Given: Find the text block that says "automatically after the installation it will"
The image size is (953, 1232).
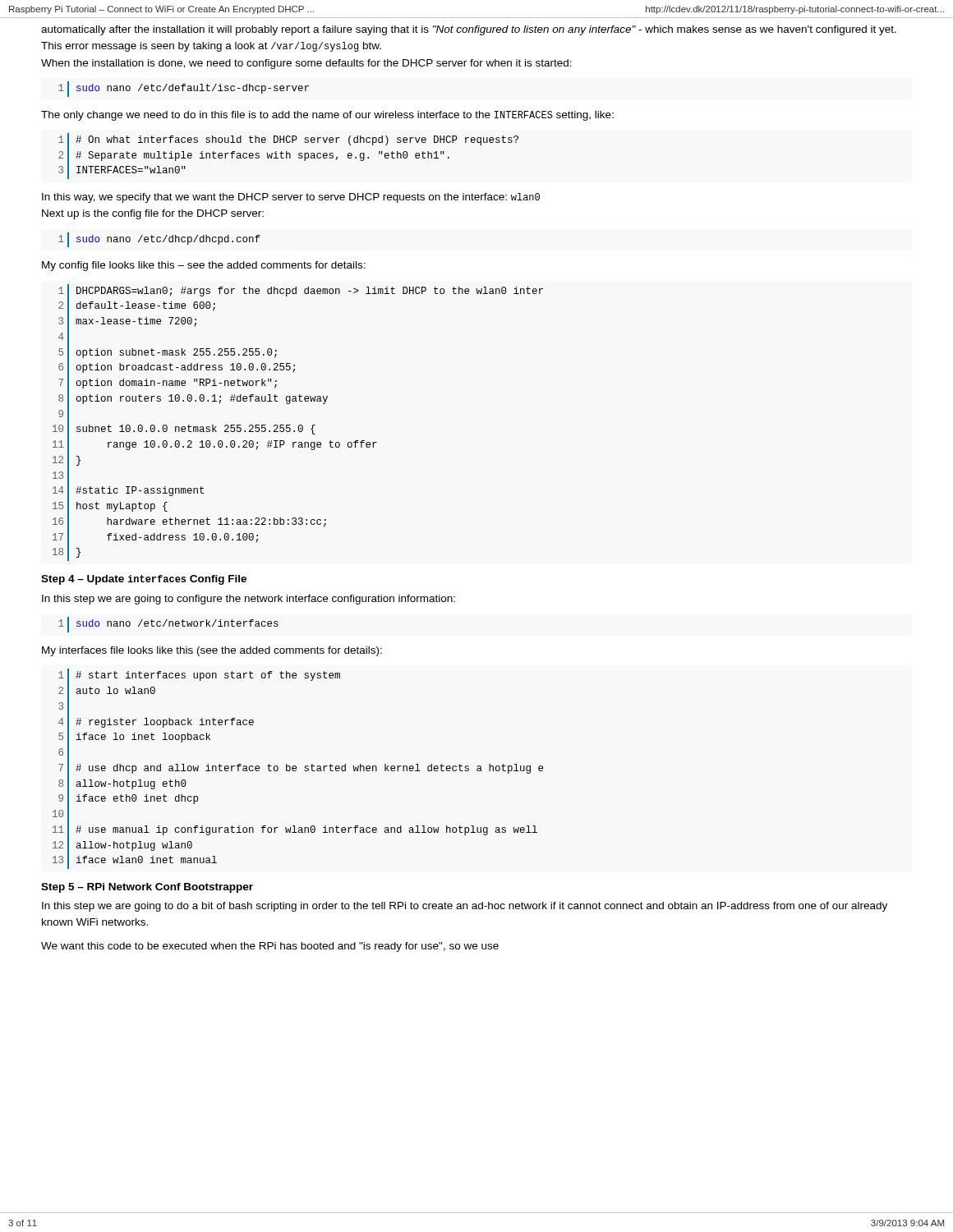Looking at the screenshot, I should 469,30.
